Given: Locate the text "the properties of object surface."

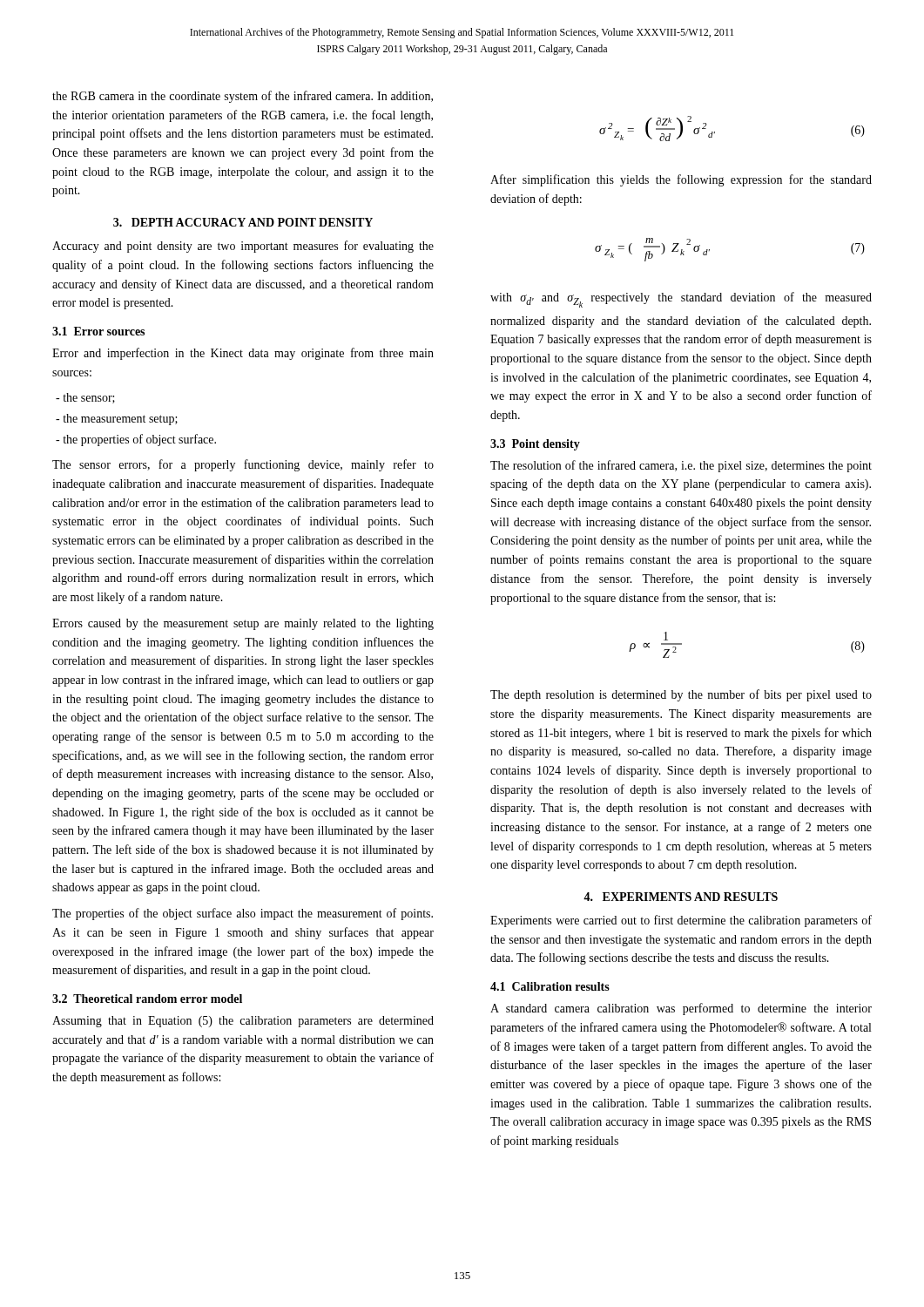Looking at the screenshot, I should 140,439.
